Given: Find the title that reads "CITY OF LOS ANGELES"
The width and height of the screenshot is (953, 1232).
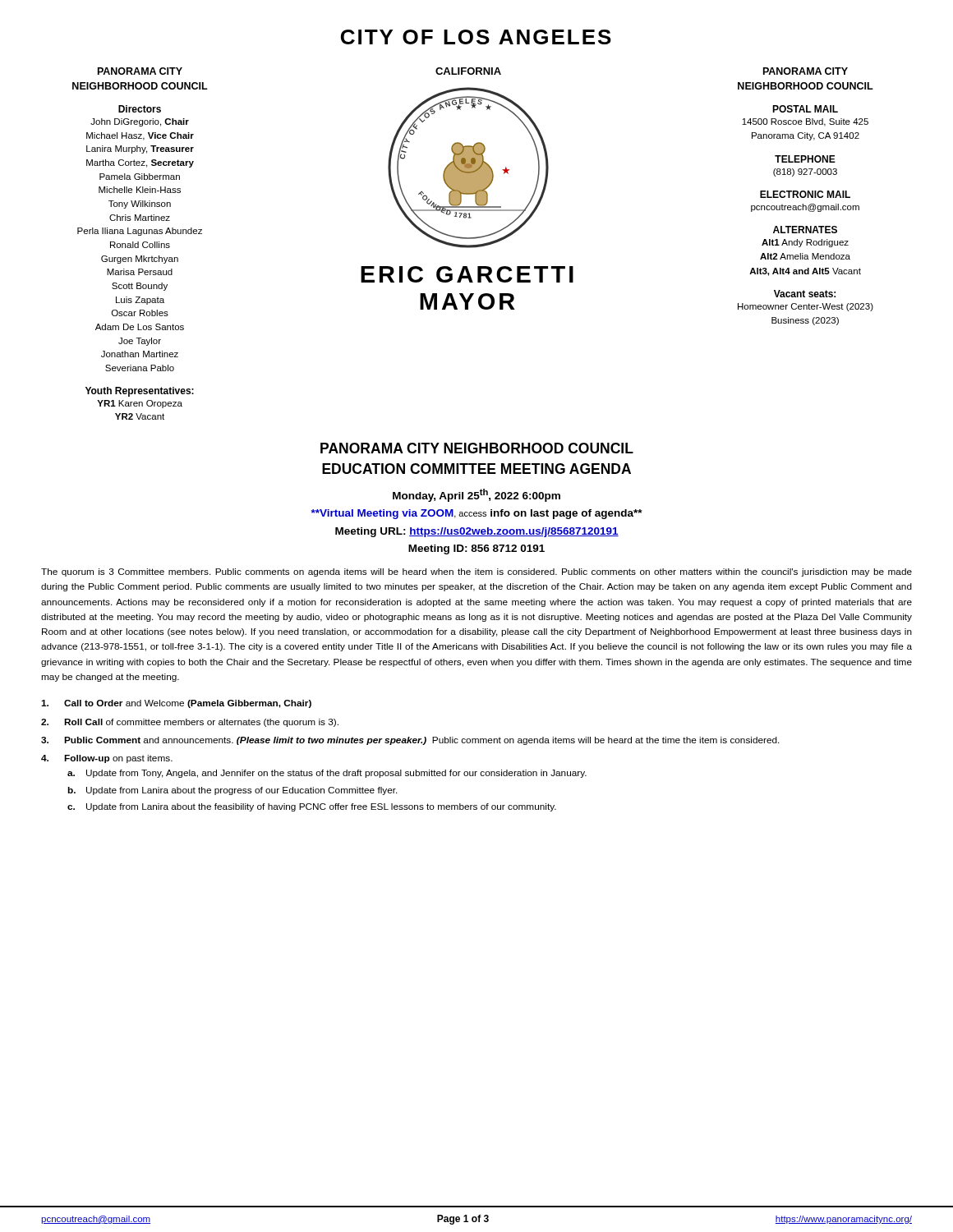Looking at the screenshot, I should coord(476,37).
